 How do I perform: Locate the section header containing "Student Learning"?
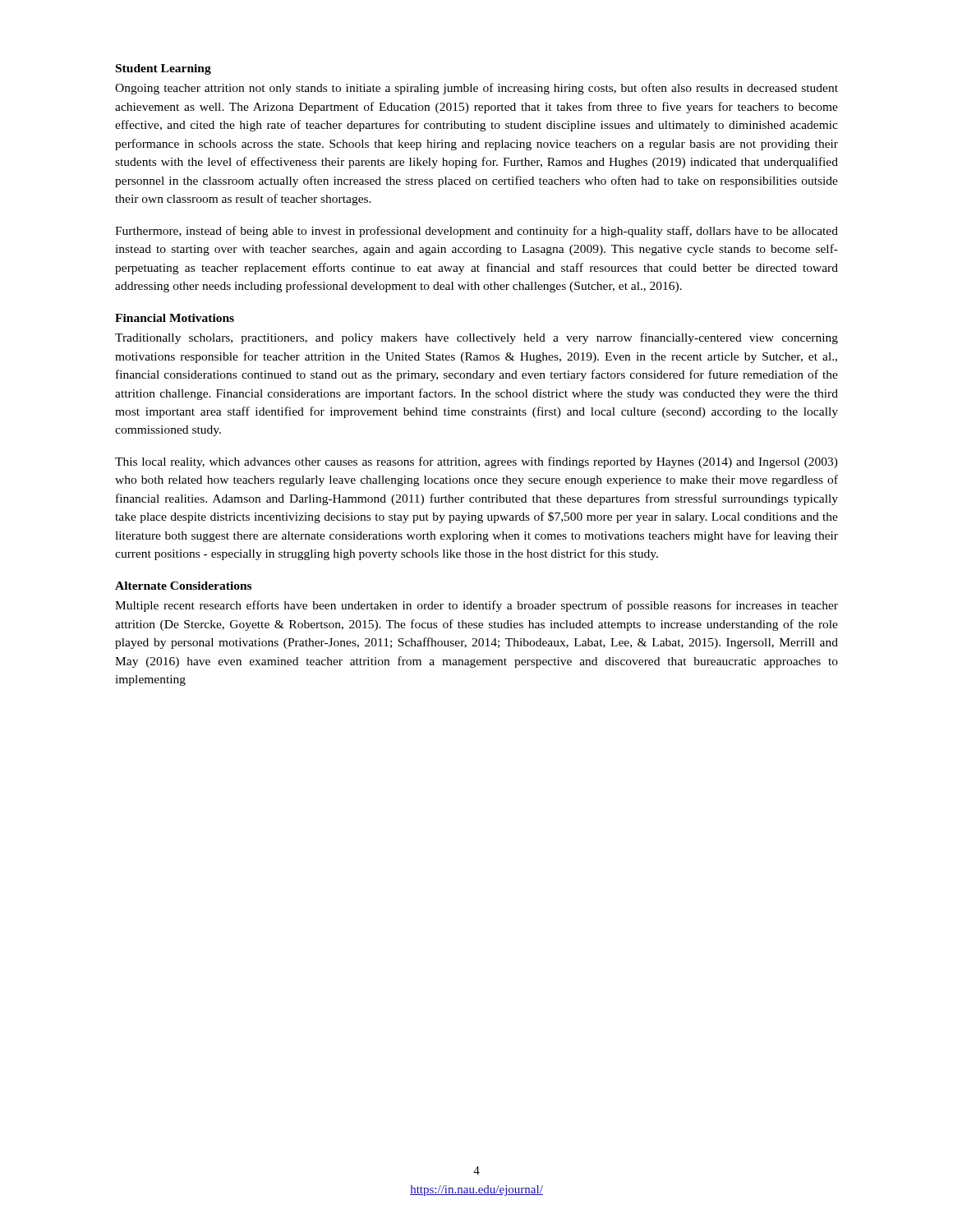pyautogui.click(x=163, y=68)
